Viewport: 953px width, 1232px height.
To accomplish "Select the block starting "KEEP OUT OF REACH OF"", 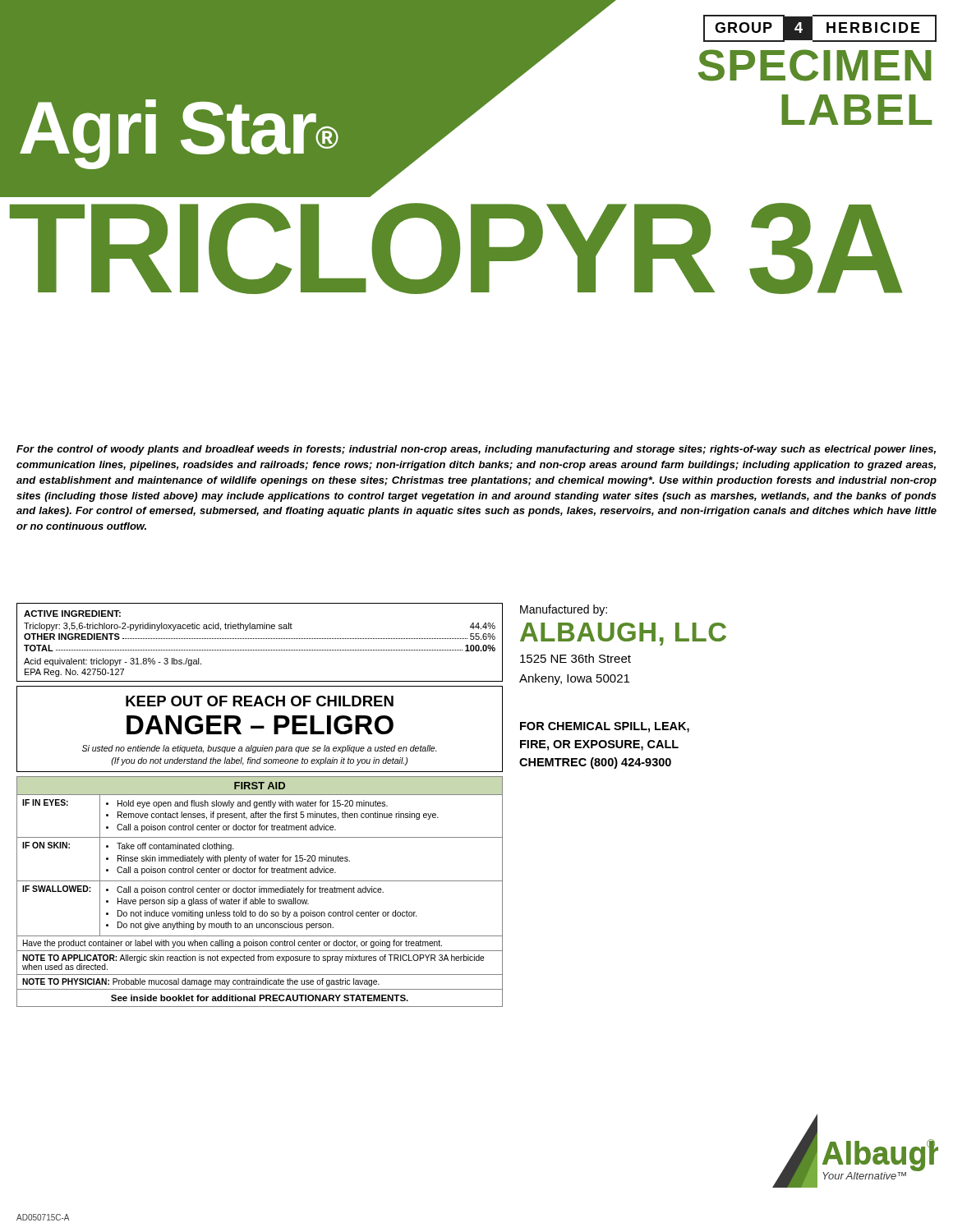I will click(260, 729).
